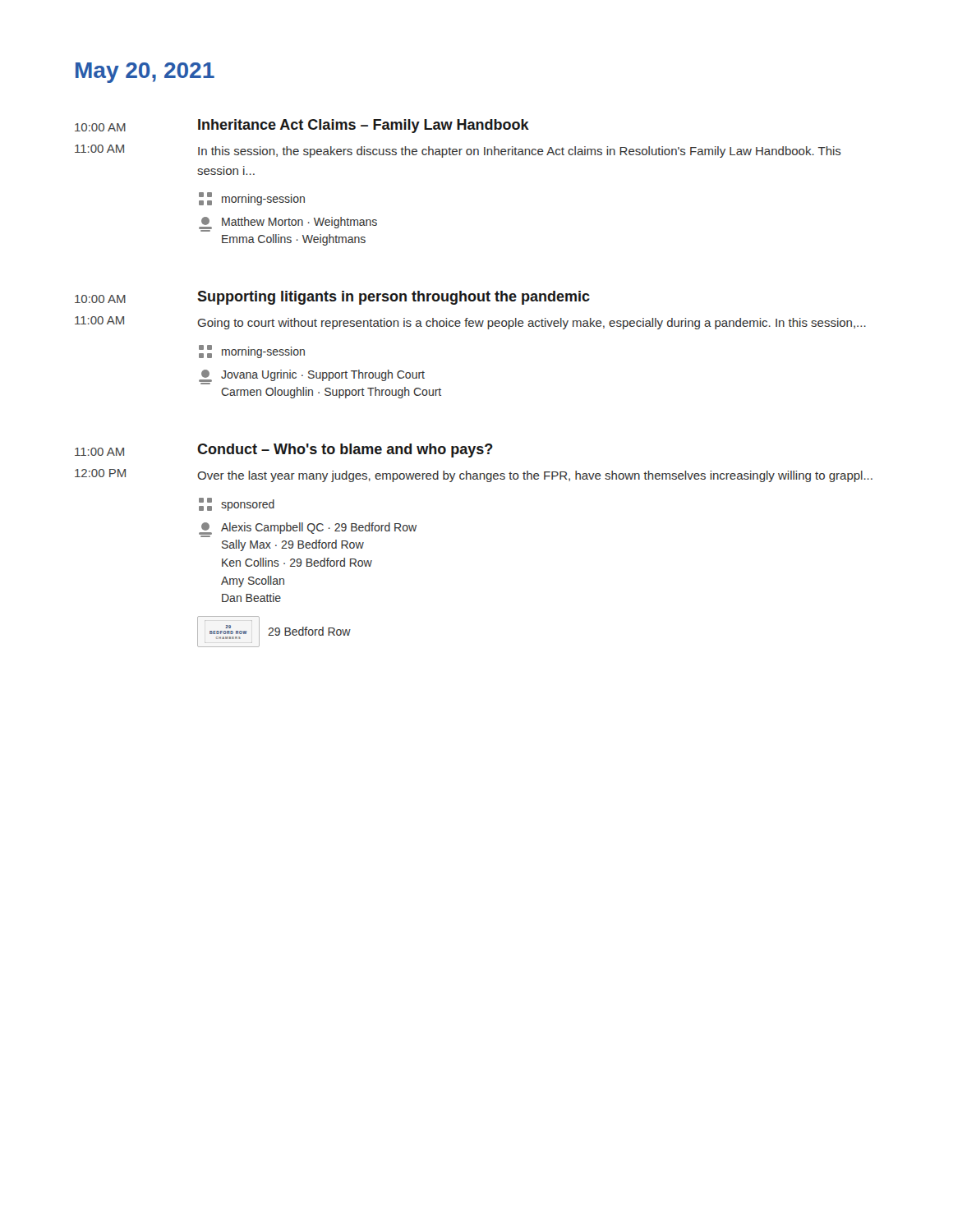Select the text that reads "29 Bedford Row"
953x1232 pixels.
[309, 632]
